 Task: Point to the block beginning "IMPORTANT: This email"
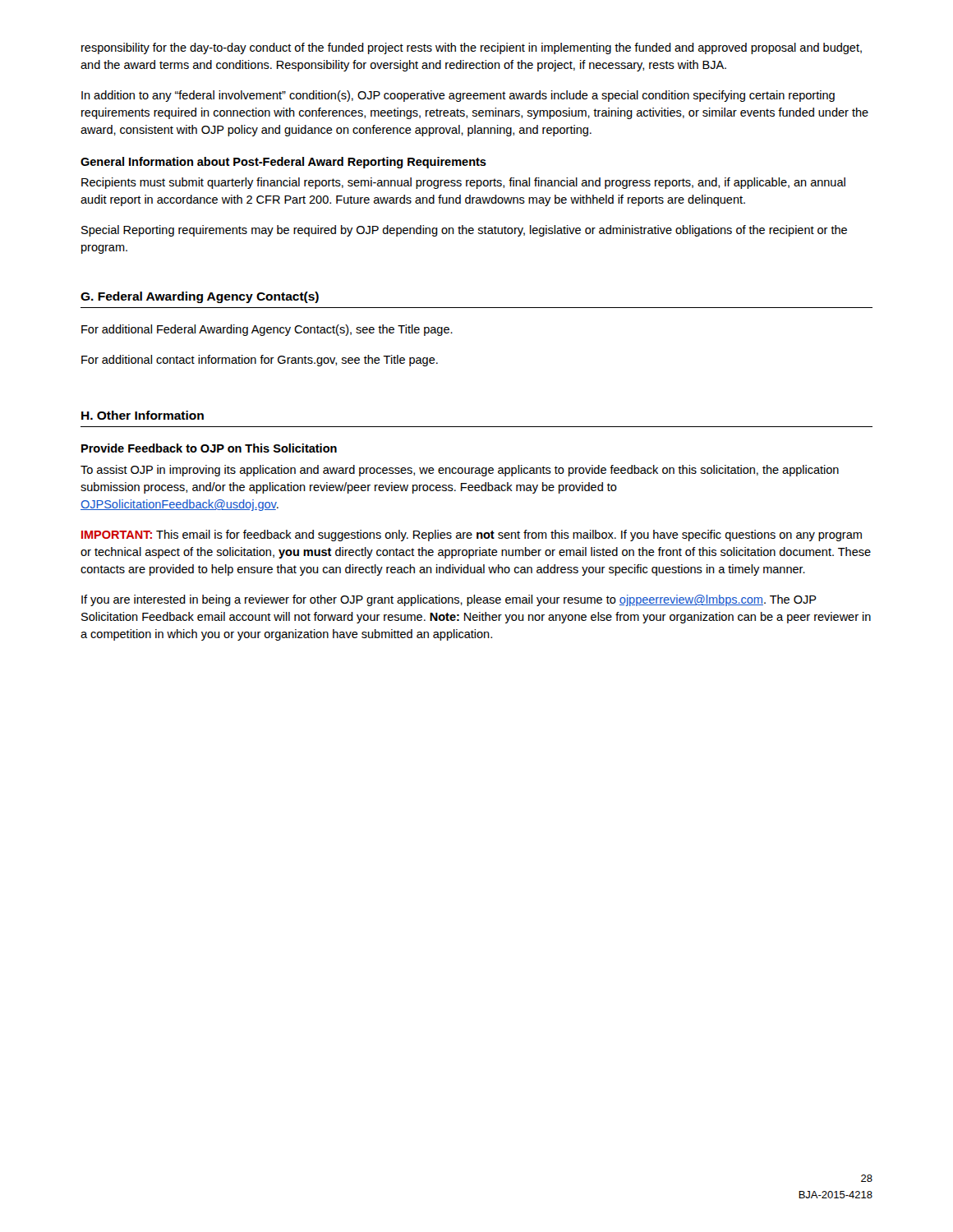[476, 552]
